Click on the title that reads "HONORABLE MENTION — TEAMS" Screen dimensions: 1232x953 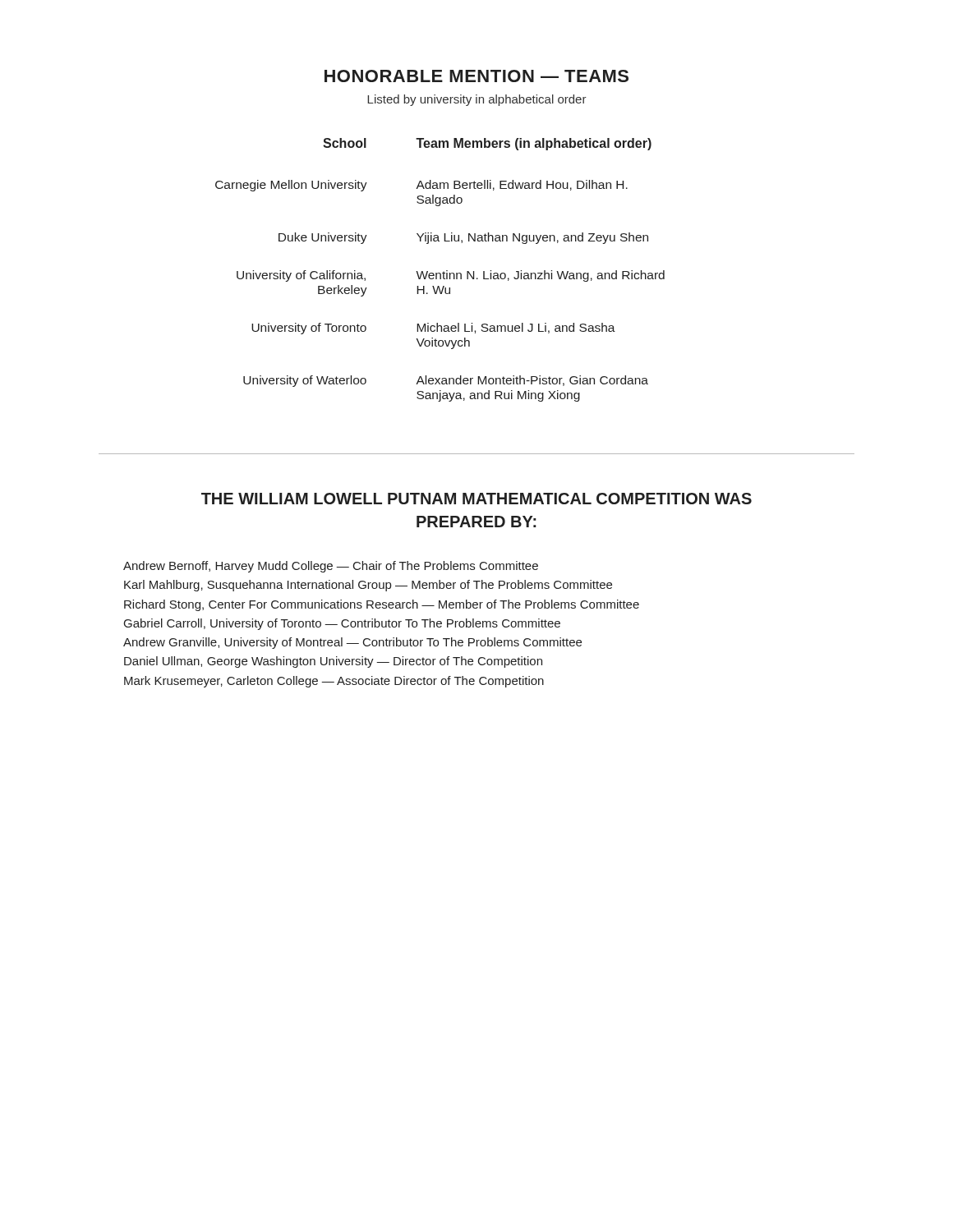tap(476, 76)
